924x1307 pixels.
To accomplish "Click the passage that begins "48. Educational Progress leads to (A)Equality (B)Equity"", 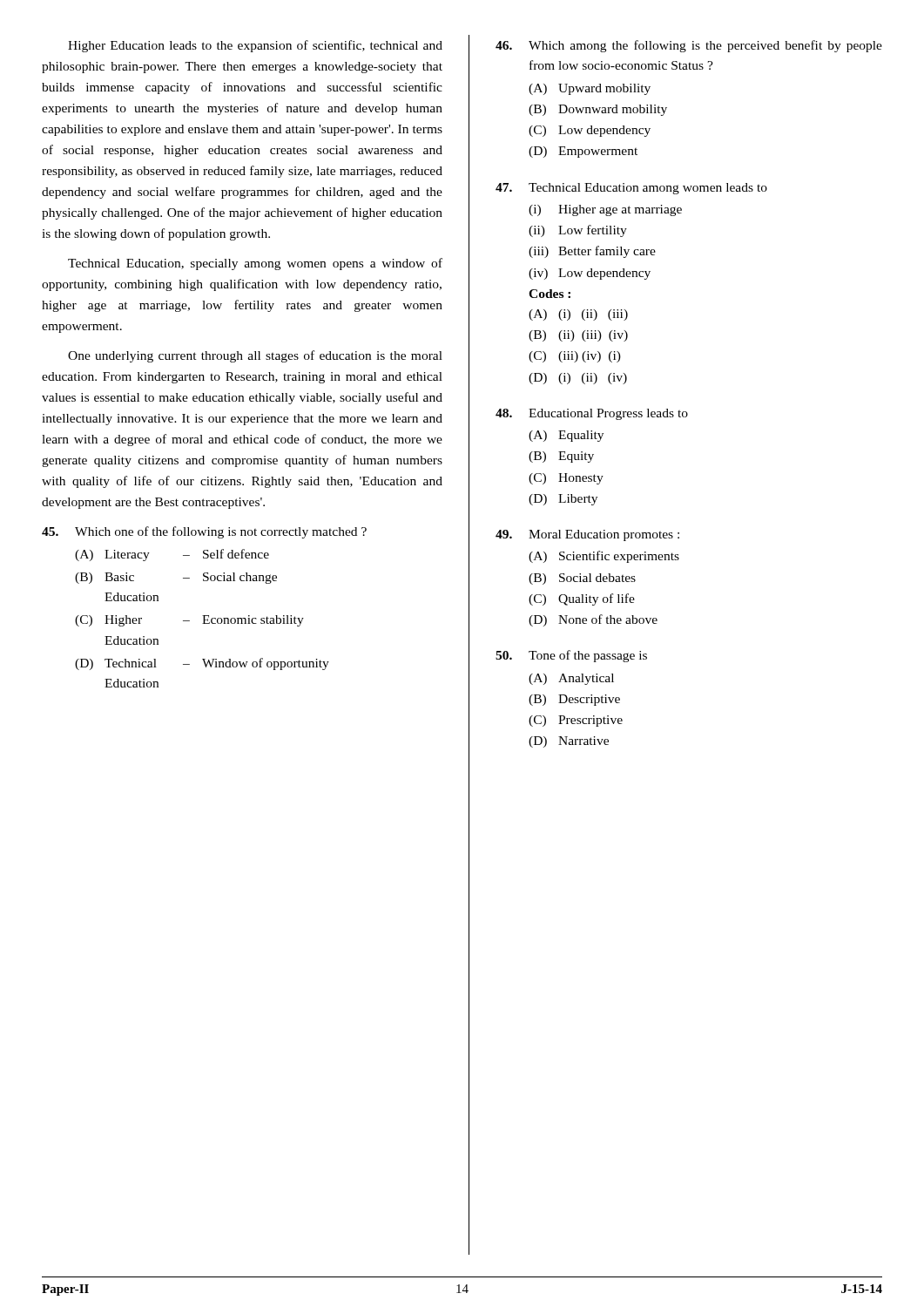I will 592,414.
